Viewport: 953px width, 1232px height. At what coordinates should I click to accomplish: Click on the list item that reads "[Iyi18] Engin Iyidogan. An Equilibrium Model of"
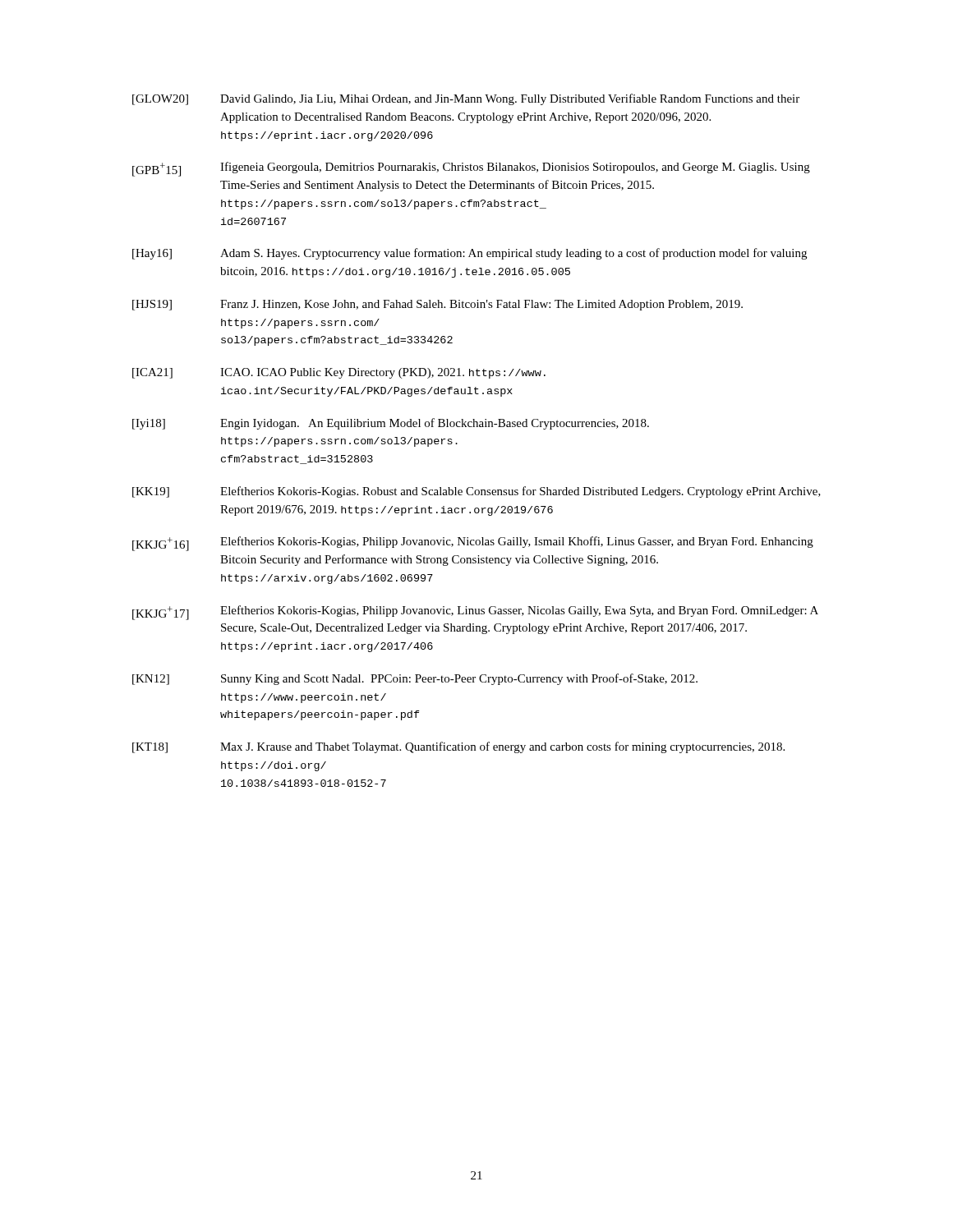click(391, 424)
